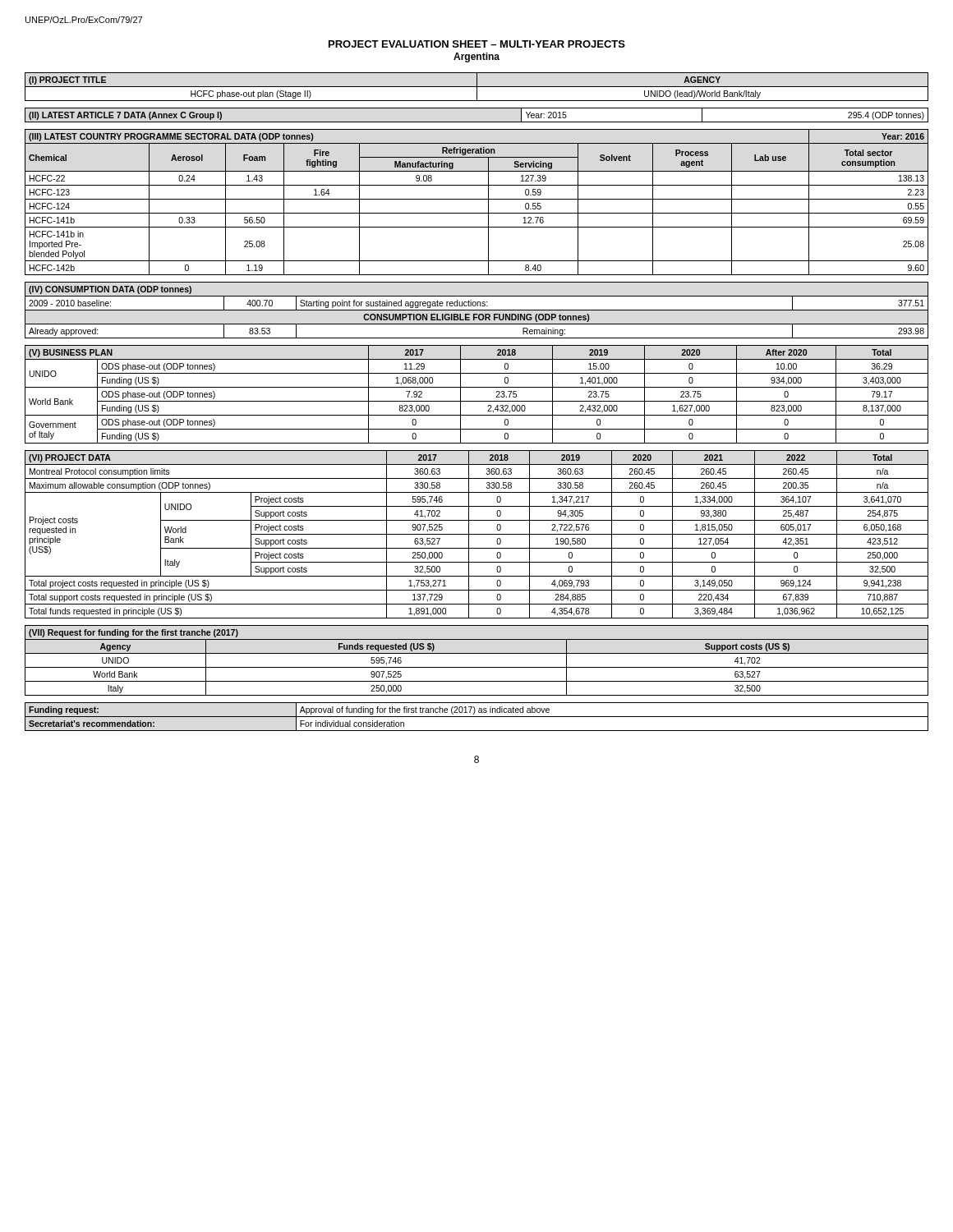The height and width of the screenshot is (1232, 953).
Task: Click on the table containing "Total sector consumption"
Action: click(x=476, y=202)
